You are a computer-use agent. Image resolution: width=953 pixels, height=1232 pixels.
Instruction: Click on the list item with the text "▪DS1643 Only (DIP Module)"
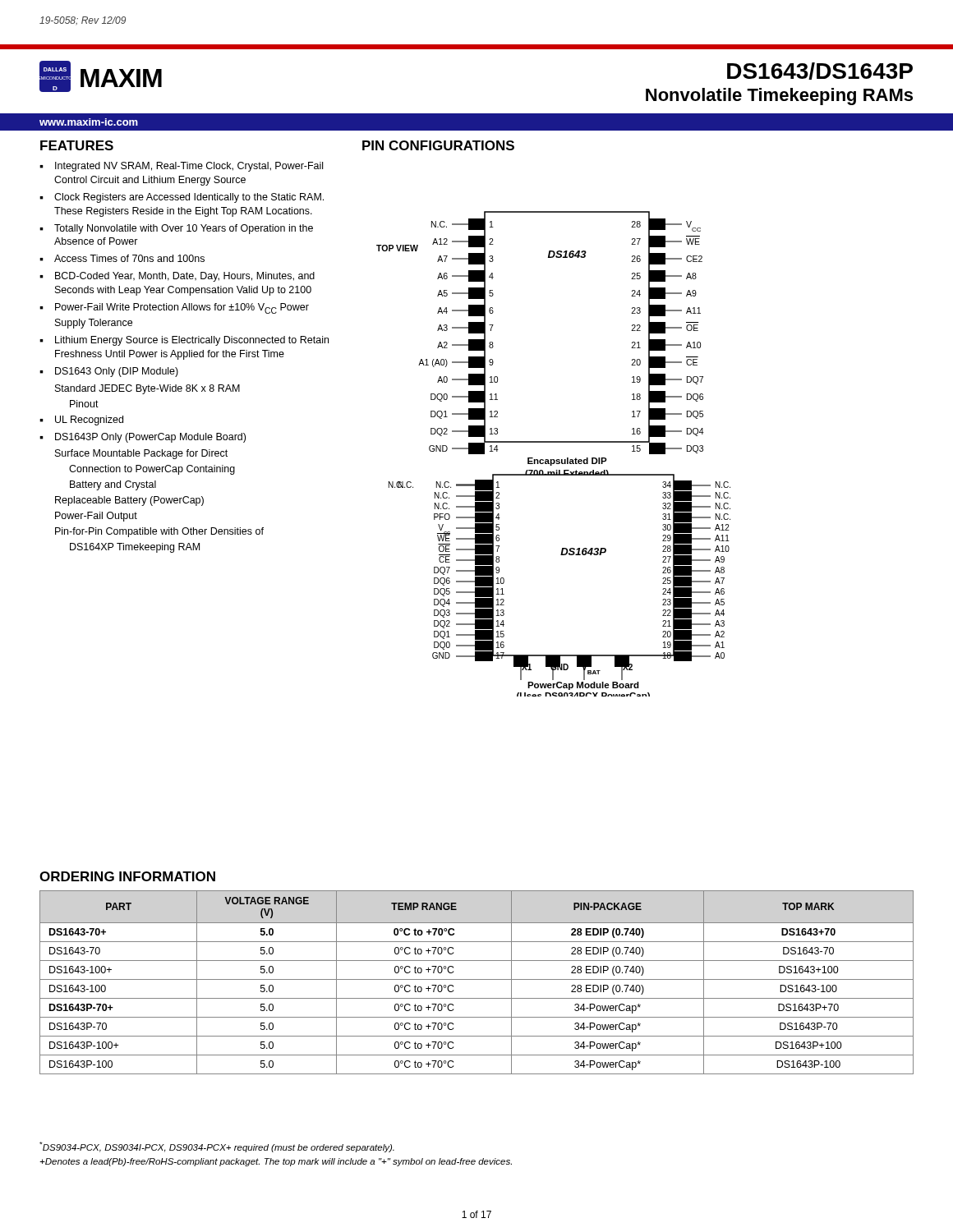coord(109,372)
